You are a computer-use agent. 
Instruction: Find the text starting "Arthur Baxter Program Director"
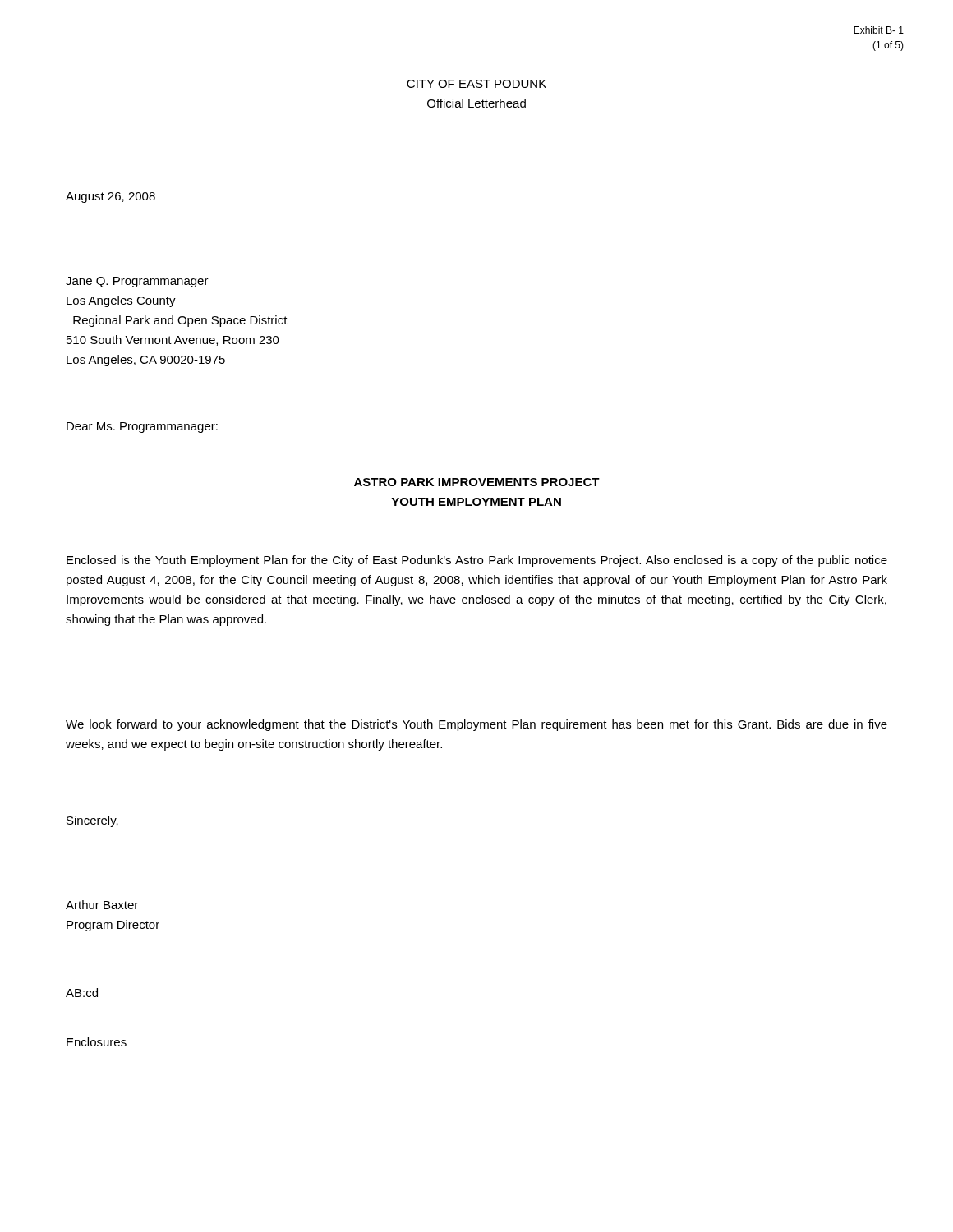coord(113,915)
